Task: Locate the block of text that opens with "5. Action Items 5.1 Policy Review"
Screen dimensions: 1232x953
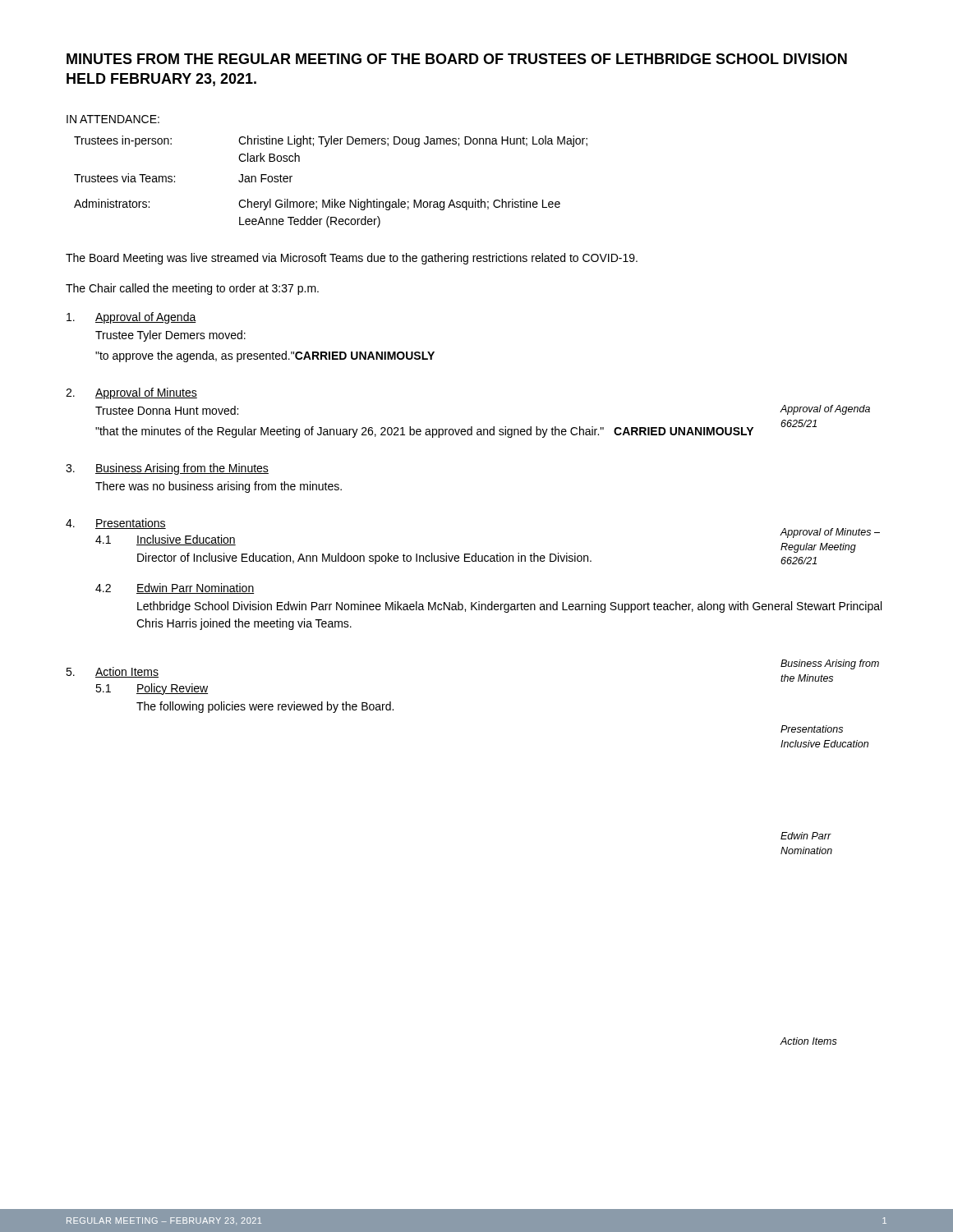Action: [x=126, y=673]
